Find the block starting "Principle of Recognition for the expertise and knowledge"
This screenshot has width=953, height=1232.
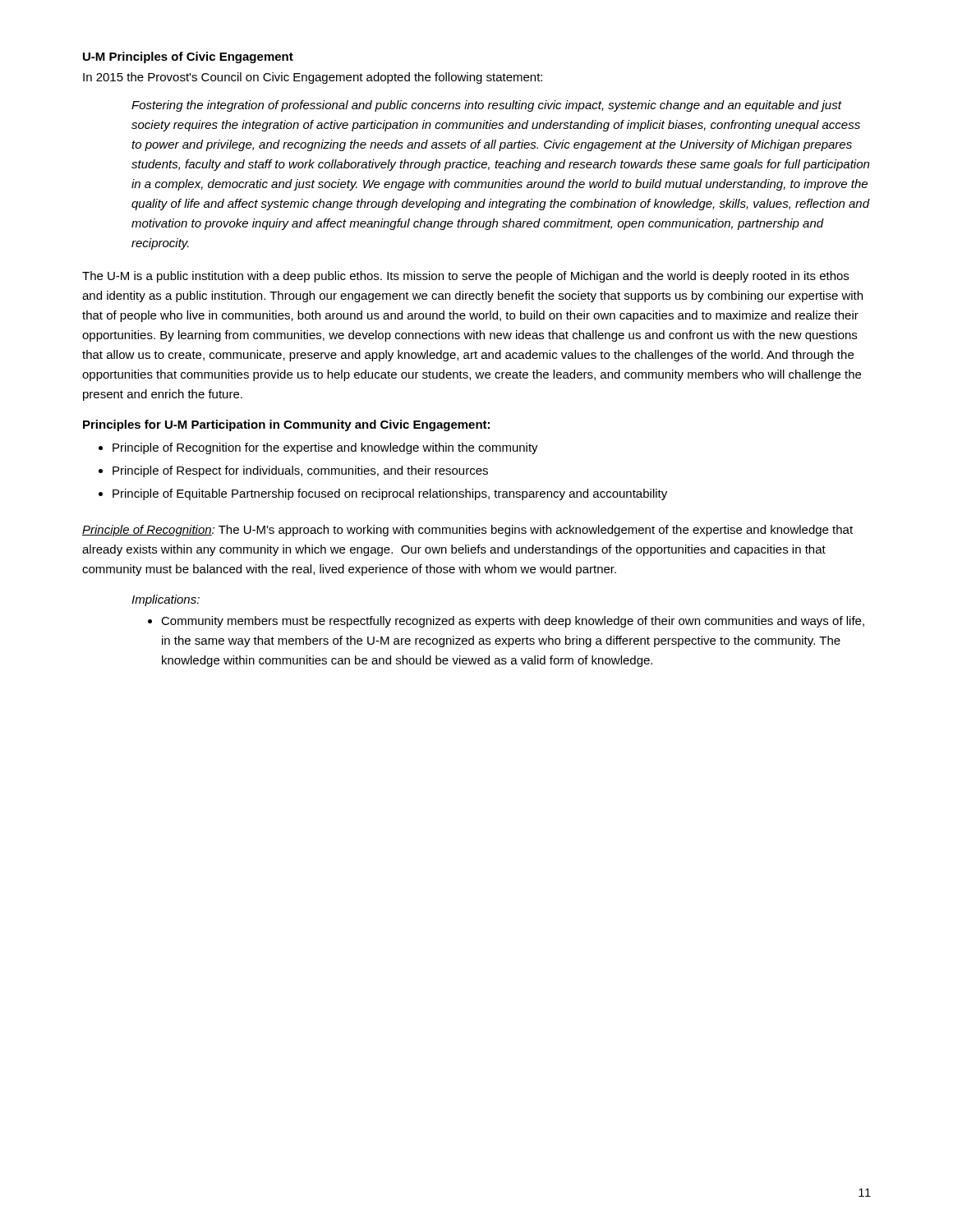click(x=476, y=447)
